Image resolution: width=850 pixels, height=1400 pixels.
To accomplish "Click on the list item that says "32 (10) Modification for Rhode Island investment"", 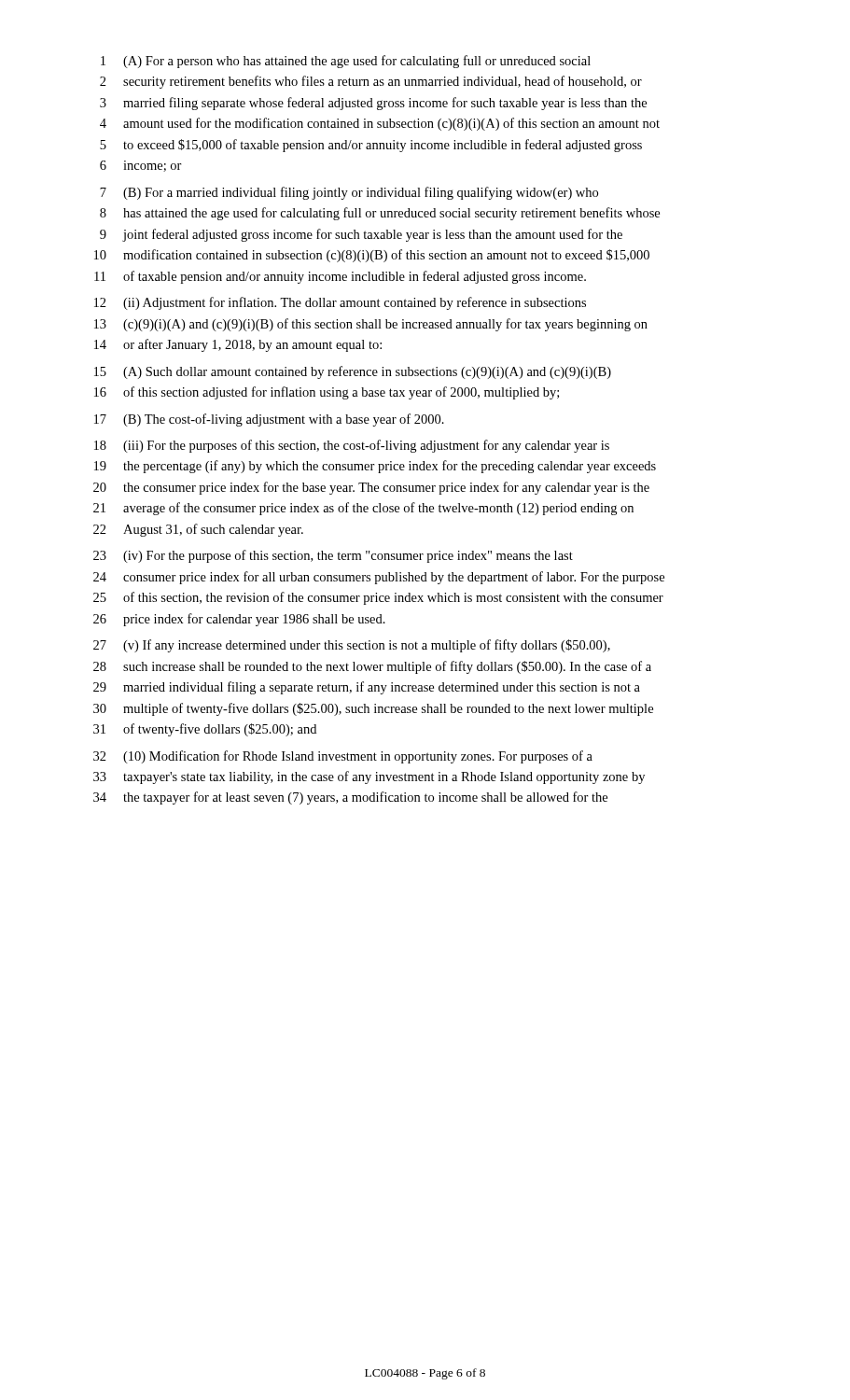I will [425, 777].
